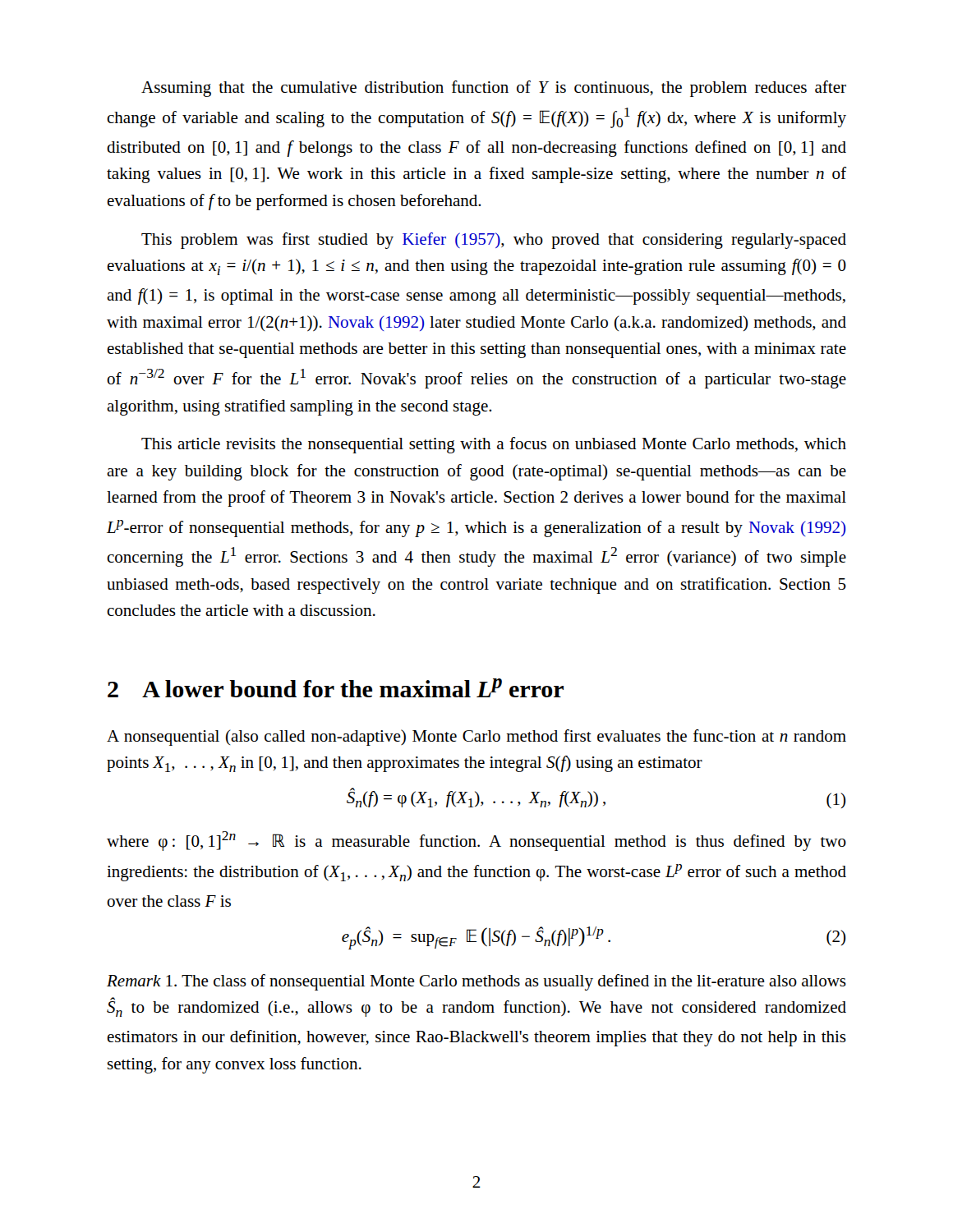Locate the text block starting "This article revisits the nonsequential"
This screenshot has height=1232, width=953.
[476, 527]
